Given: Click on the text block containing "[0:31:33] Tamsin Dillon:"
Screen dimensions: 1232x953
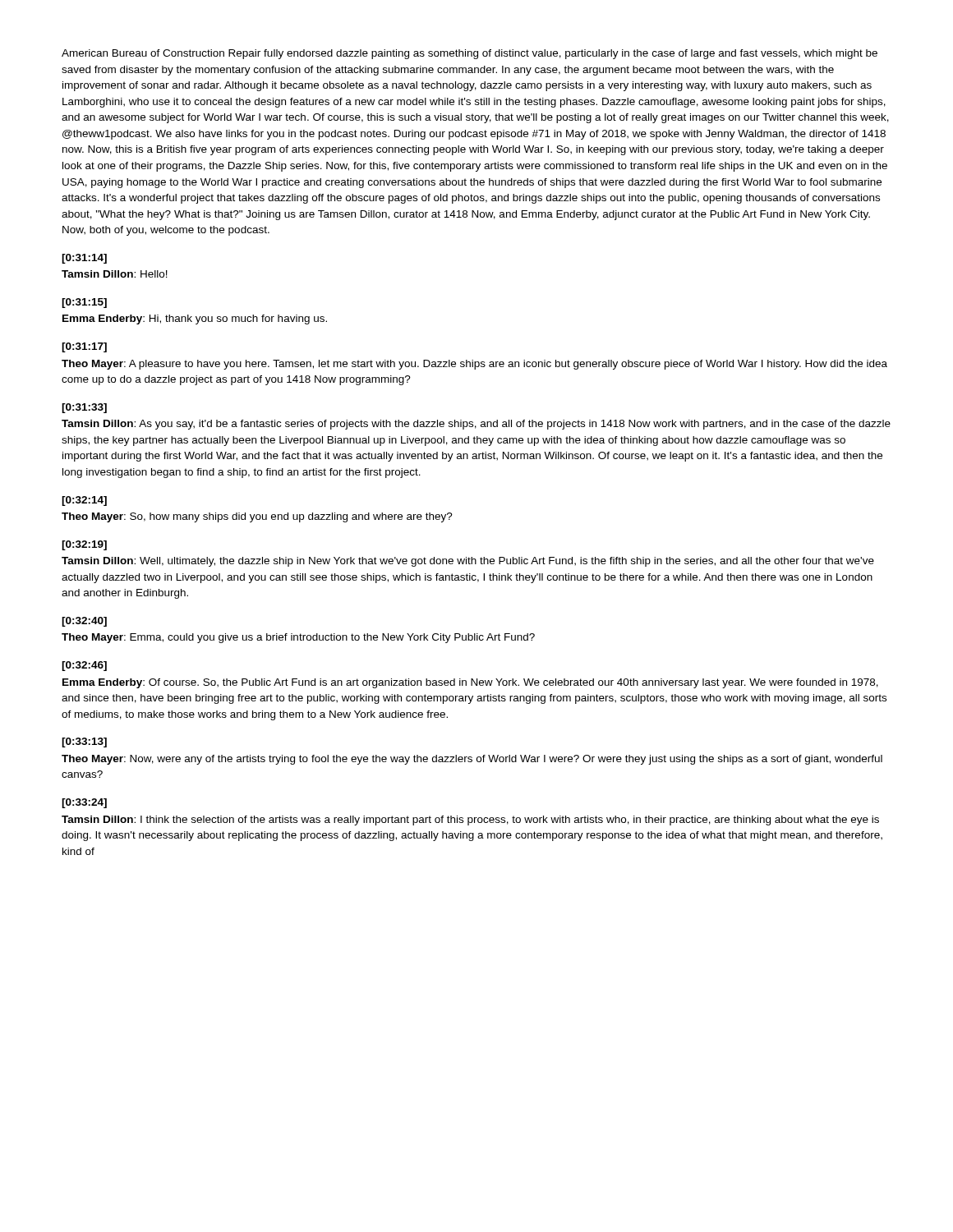Looking at the screenshot, I should pos(476,440).
